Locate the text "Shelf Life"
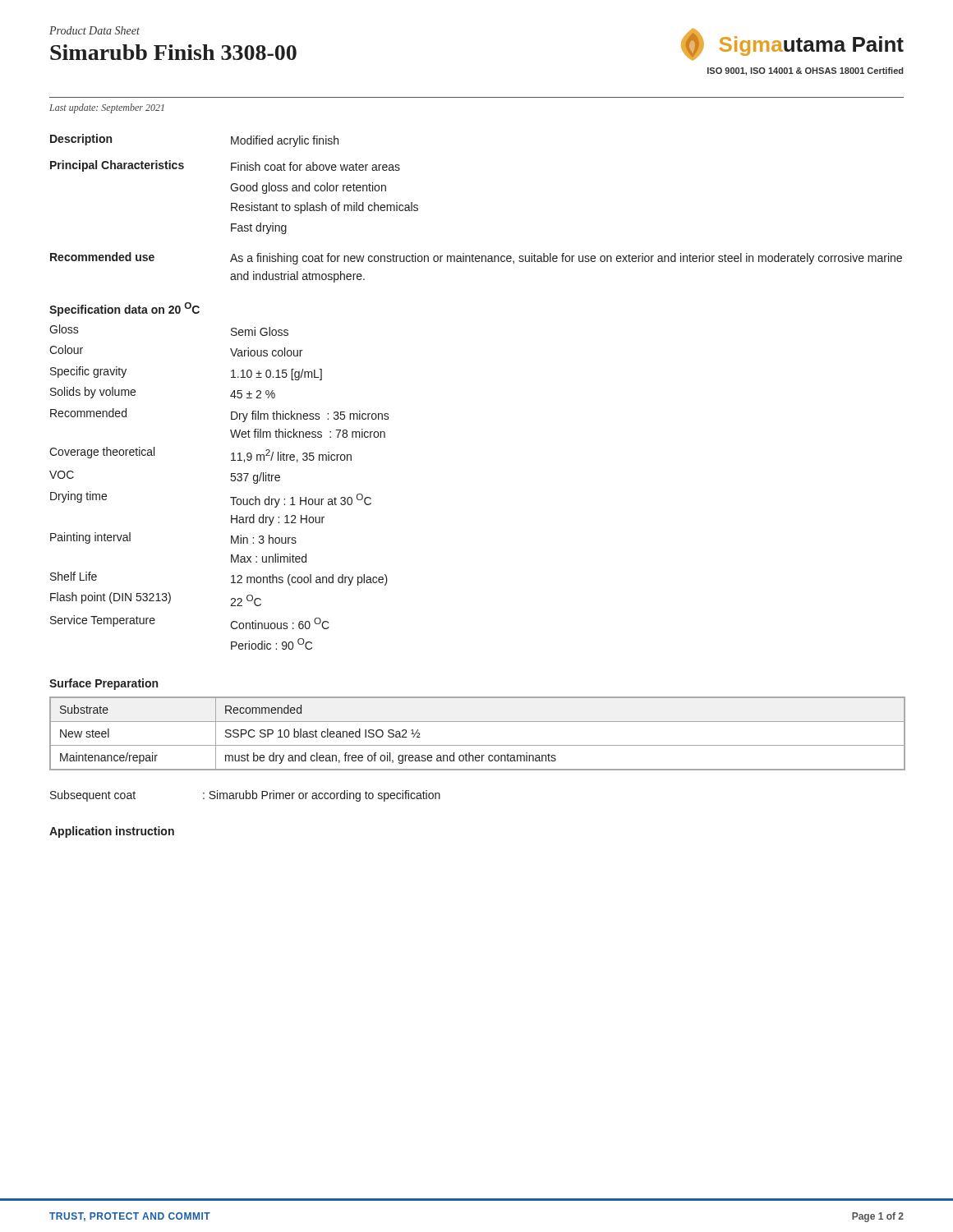 pyautogui.click(x=73, y=577)
